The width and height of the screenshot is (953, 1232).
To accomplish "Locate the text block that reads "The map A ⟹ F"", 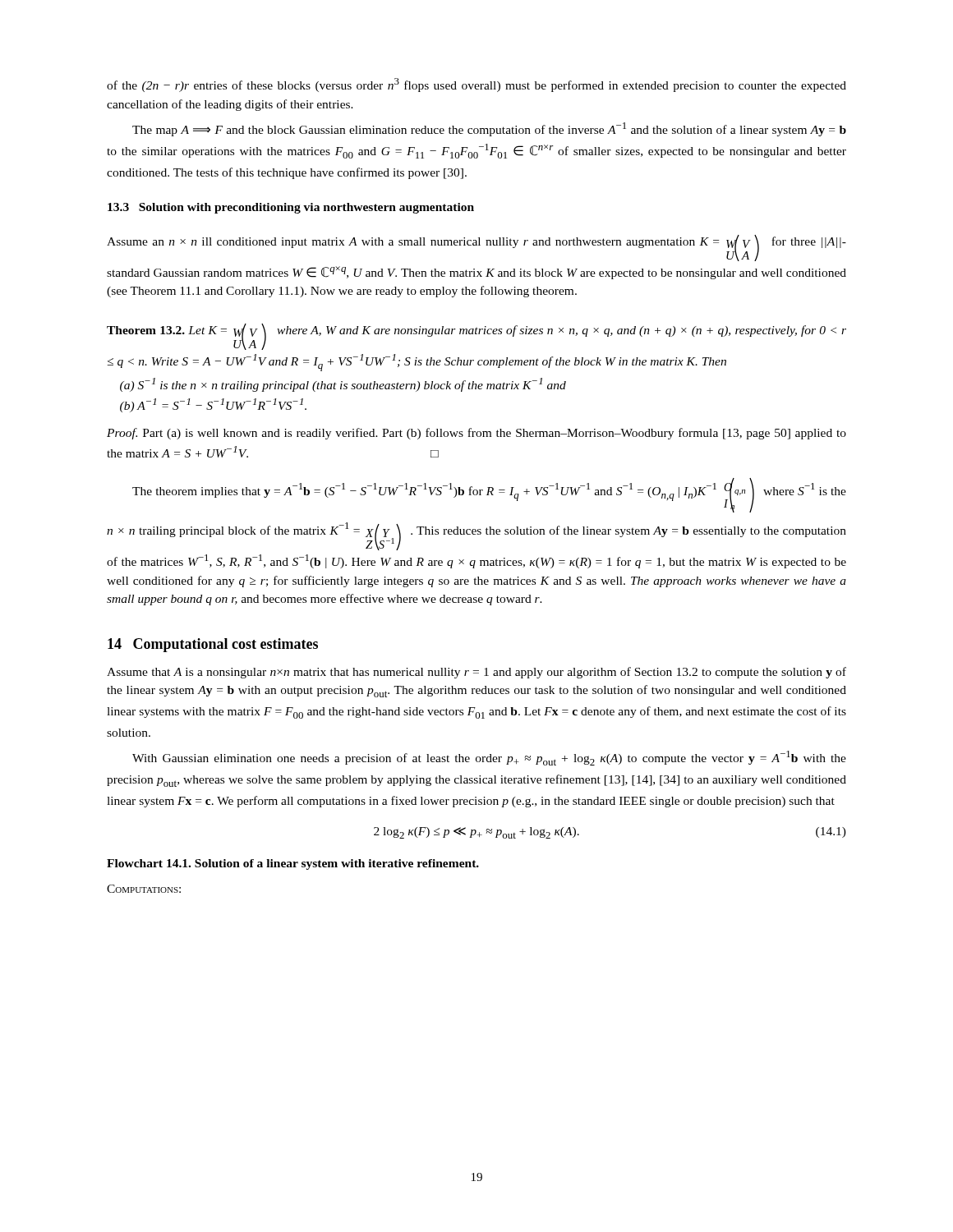I will 476,150.
